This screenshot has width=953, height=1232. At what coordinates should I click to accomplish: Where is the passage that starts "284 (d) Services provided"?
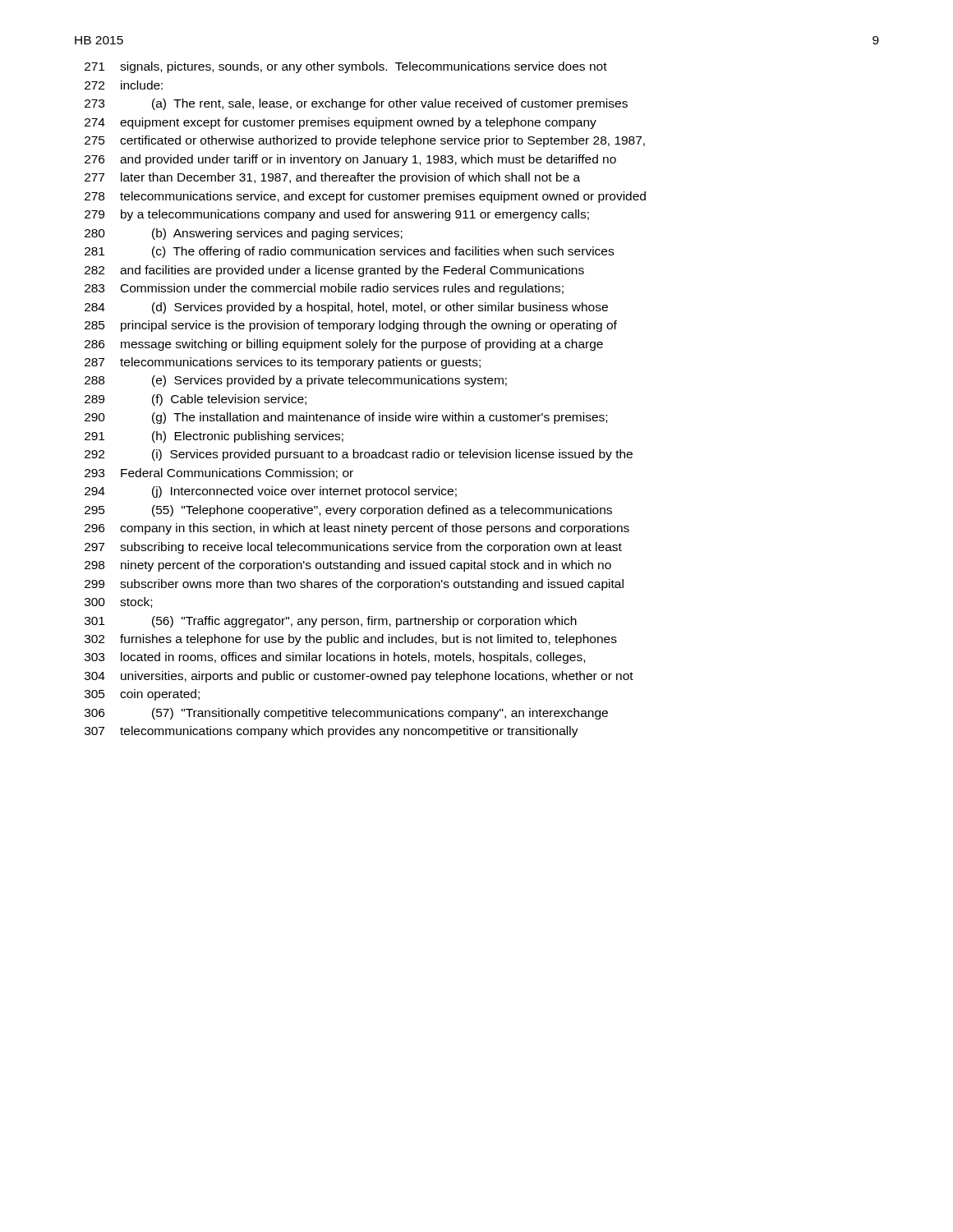pyautogui.click(x=476, y=335)
